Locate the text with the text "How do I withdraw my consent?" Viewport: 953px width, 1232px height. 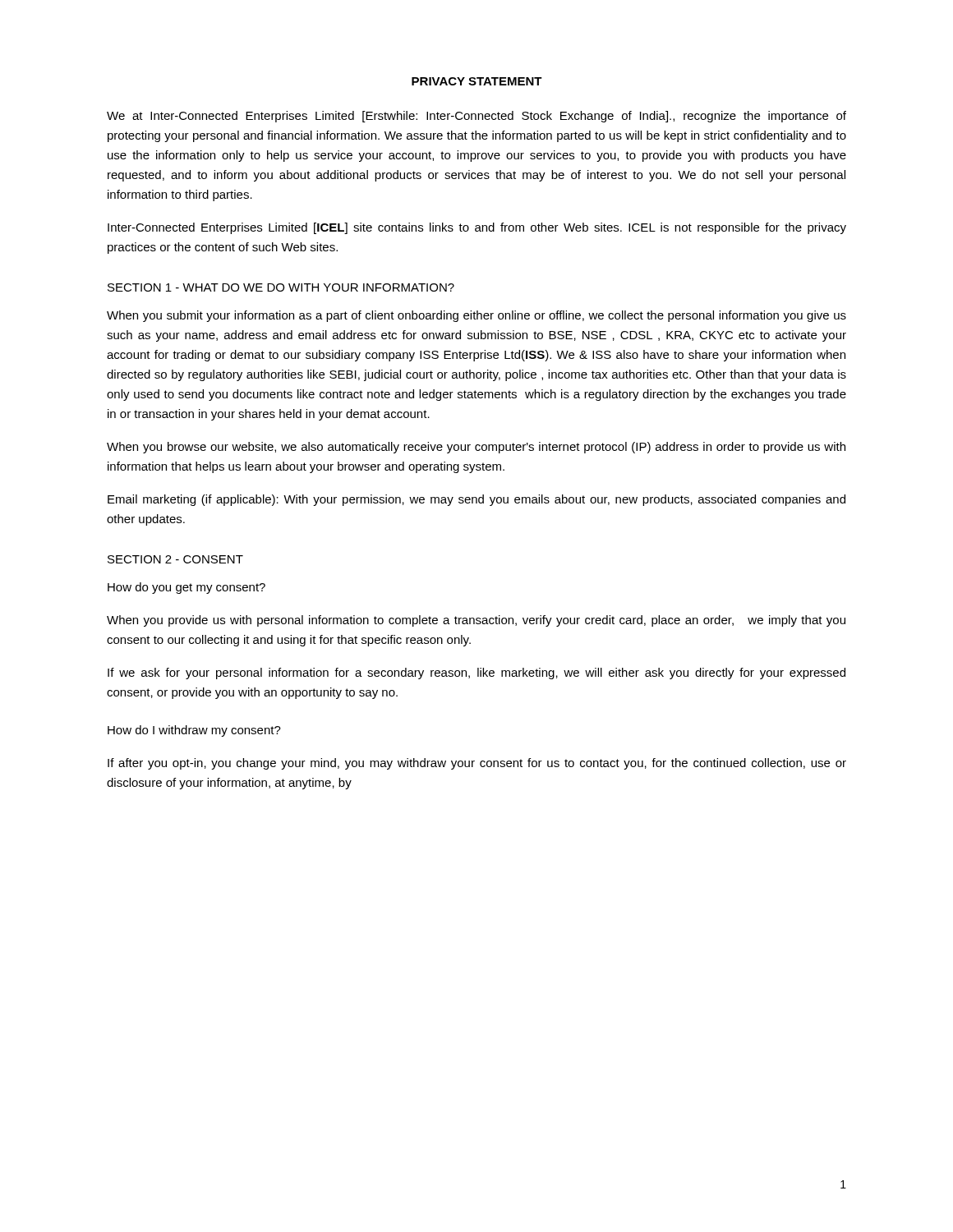[x=194, y=730]
